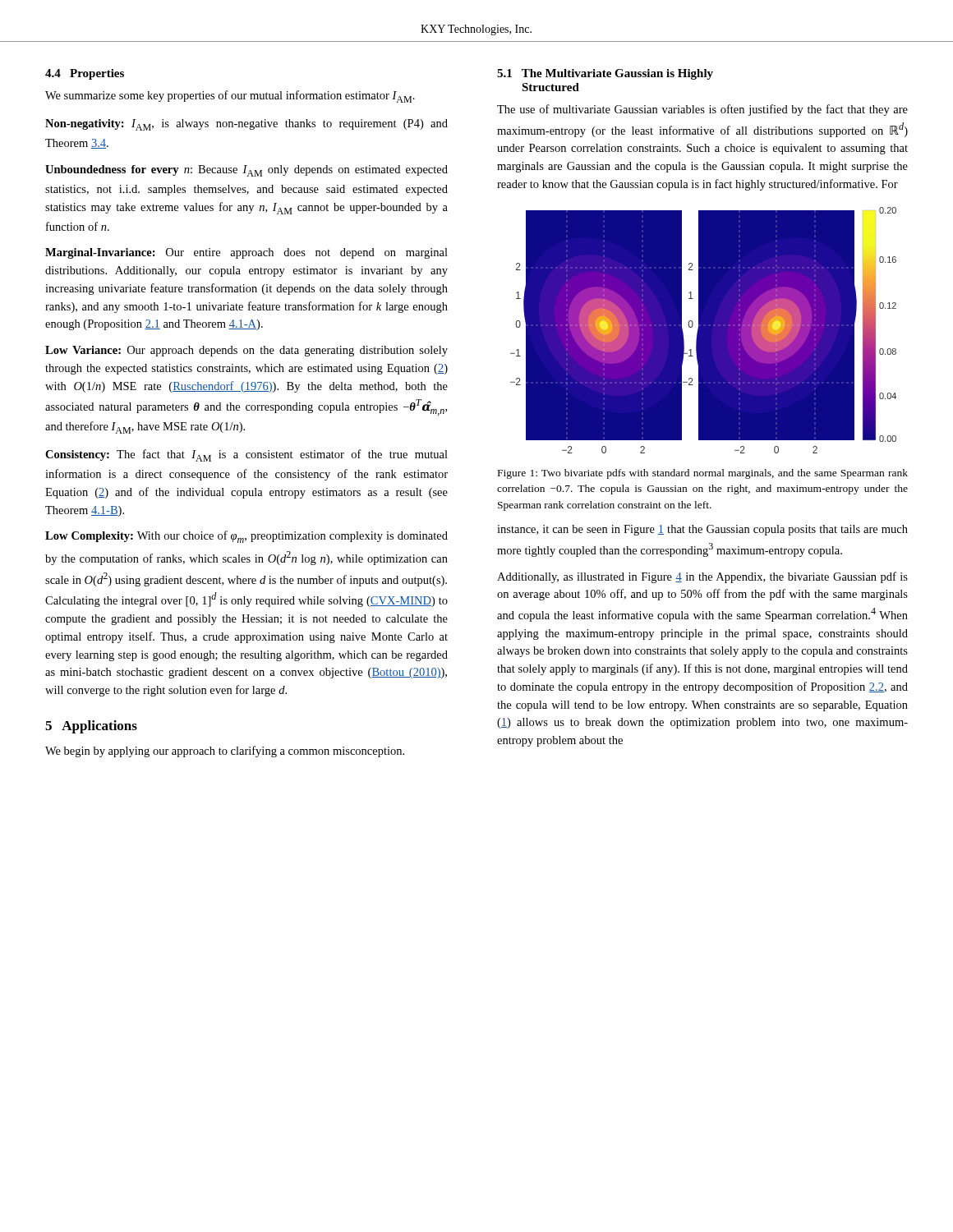Select the region starting "Additionally, as illustrated in Figure 4 in"
This screenshot has height=1232, width=953.
(x=702, y=658)
